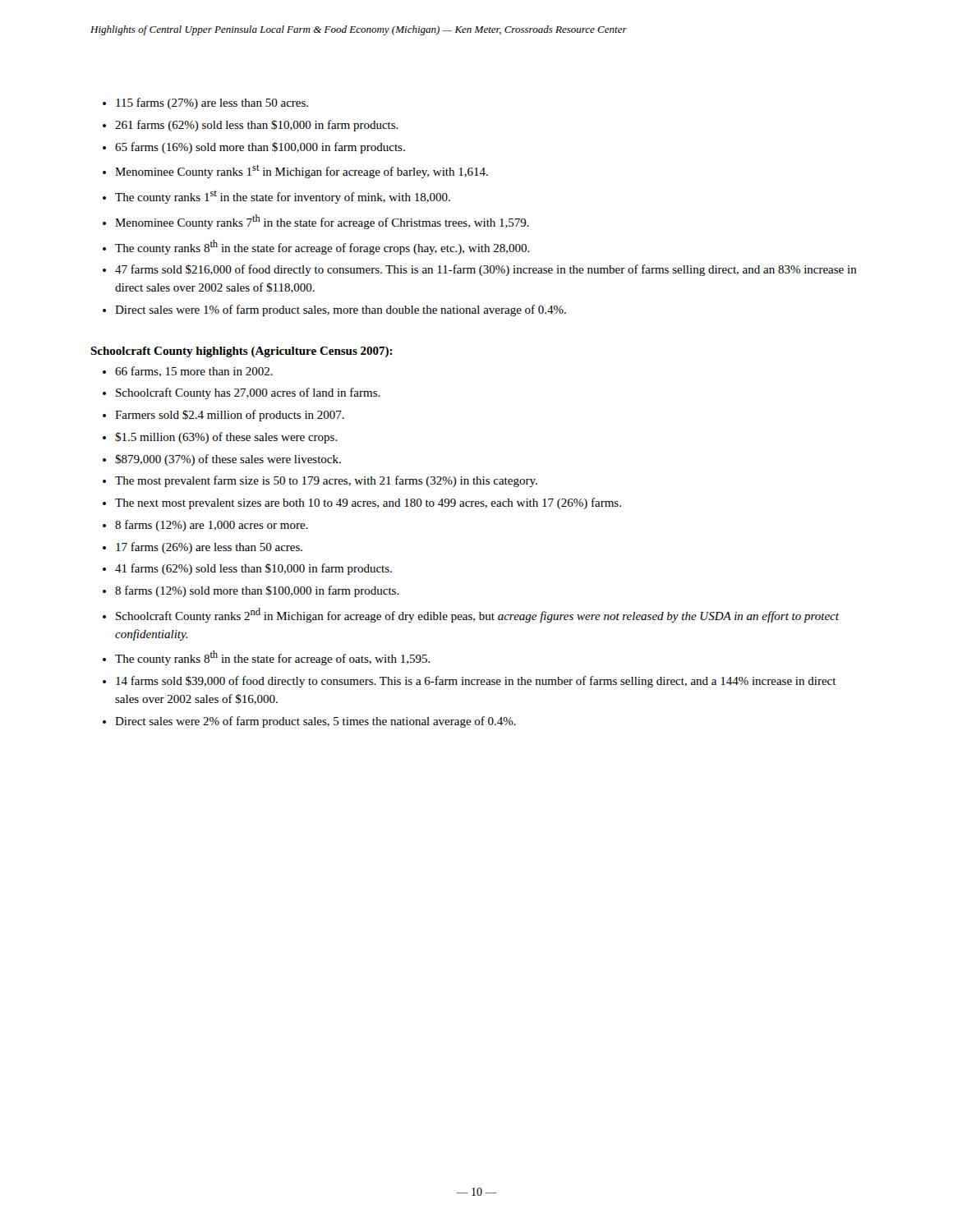
Task: Navigate to the region starting "65 farms (16%) sold more than"
Action: coord(260,147)
